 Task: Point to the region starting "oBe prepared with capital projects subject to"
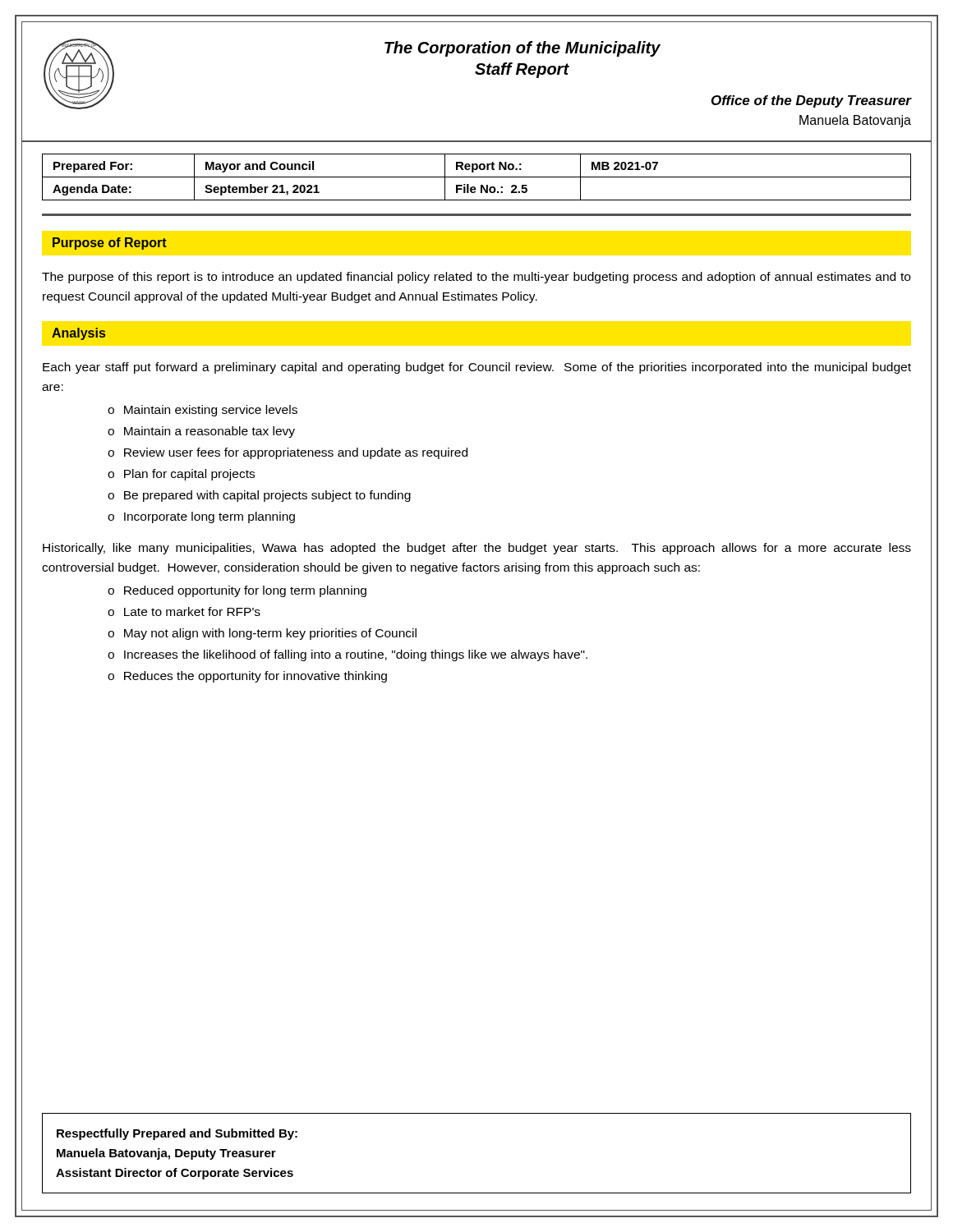coord(259,495)
